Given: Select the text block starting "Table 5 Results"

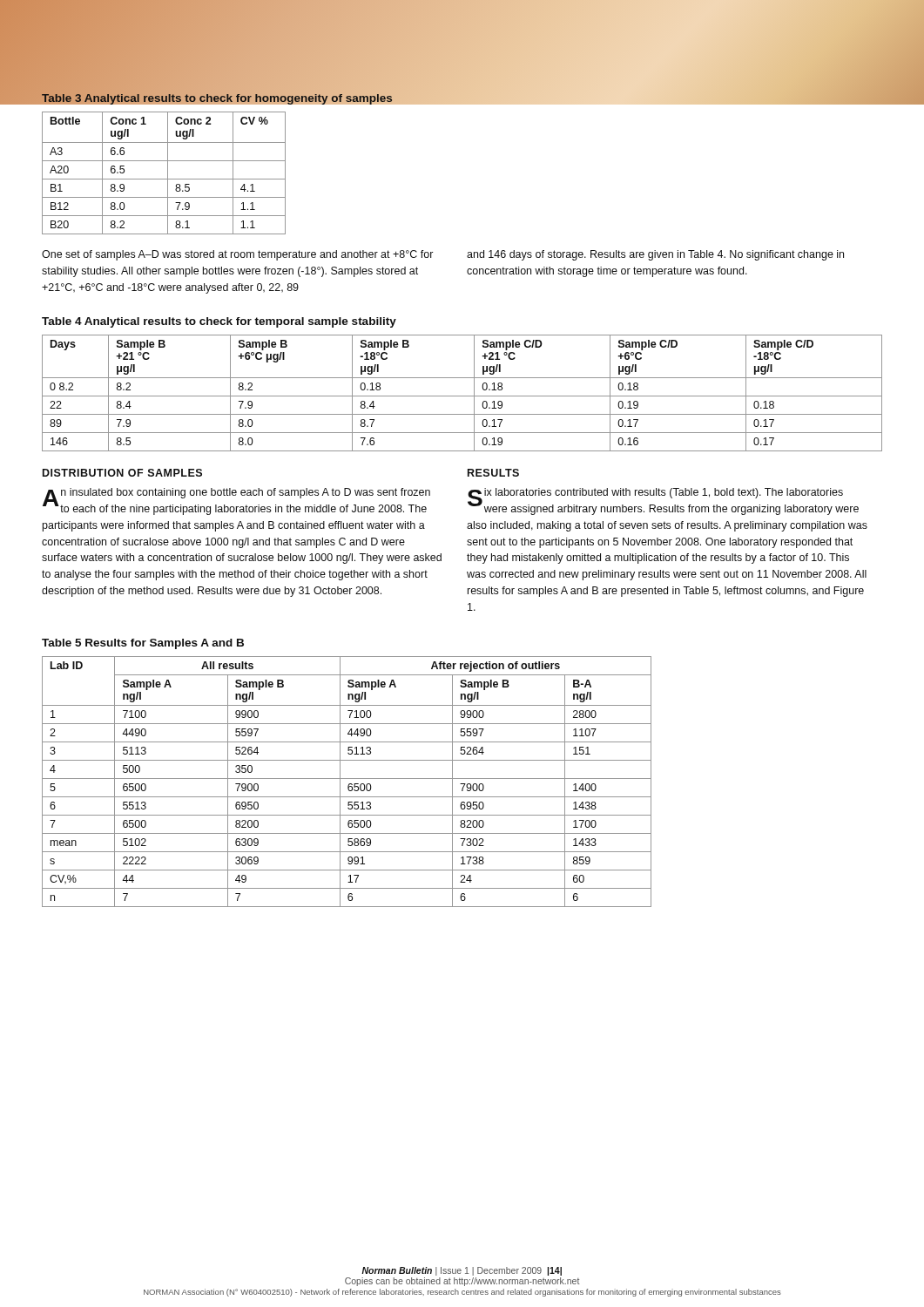Looking at the screenshot, I should click(x=143, y=643).
